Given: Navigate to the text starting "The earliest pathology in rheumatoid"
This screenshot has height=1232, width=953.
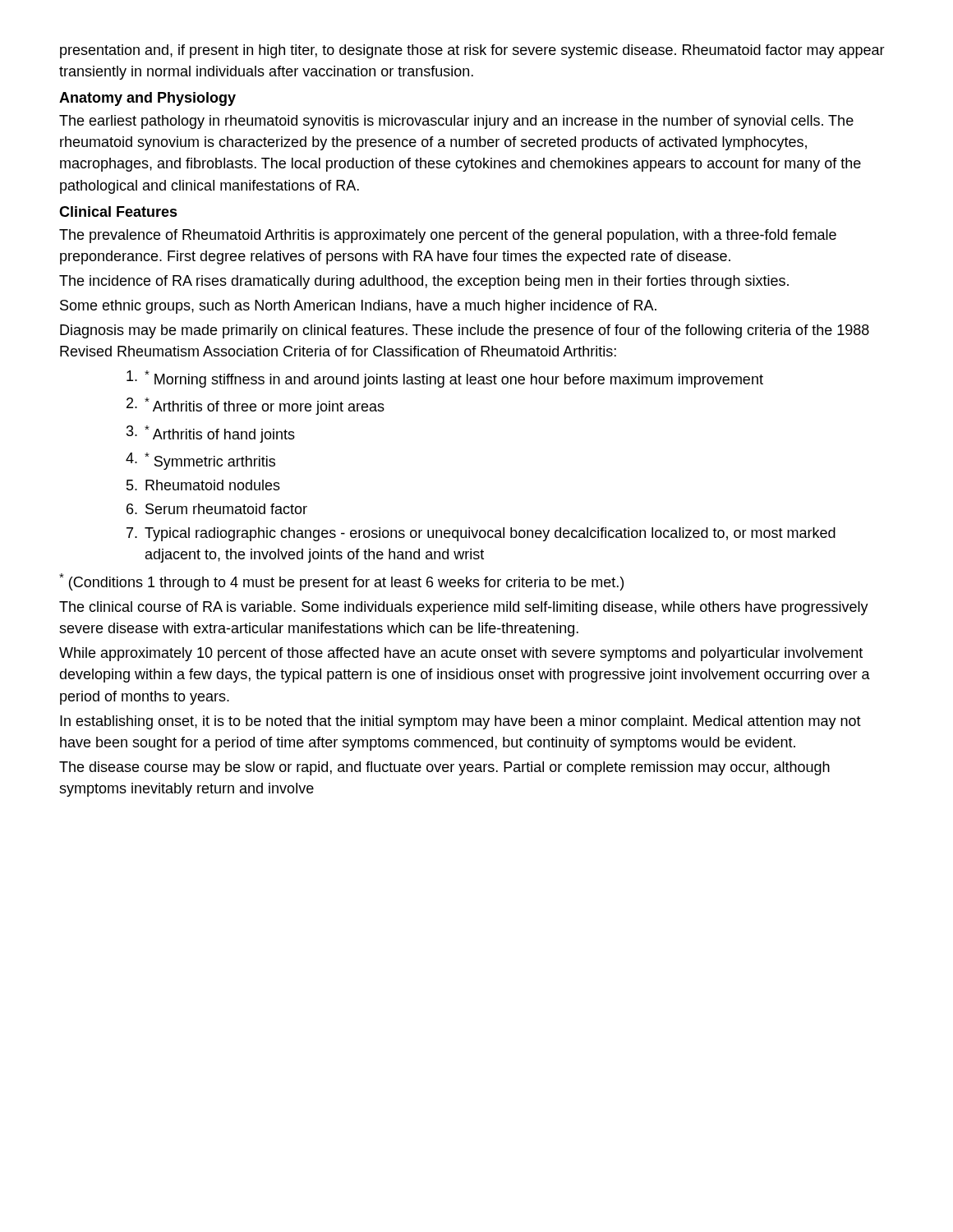Looking at the screenshot, I should click(476, 153).
